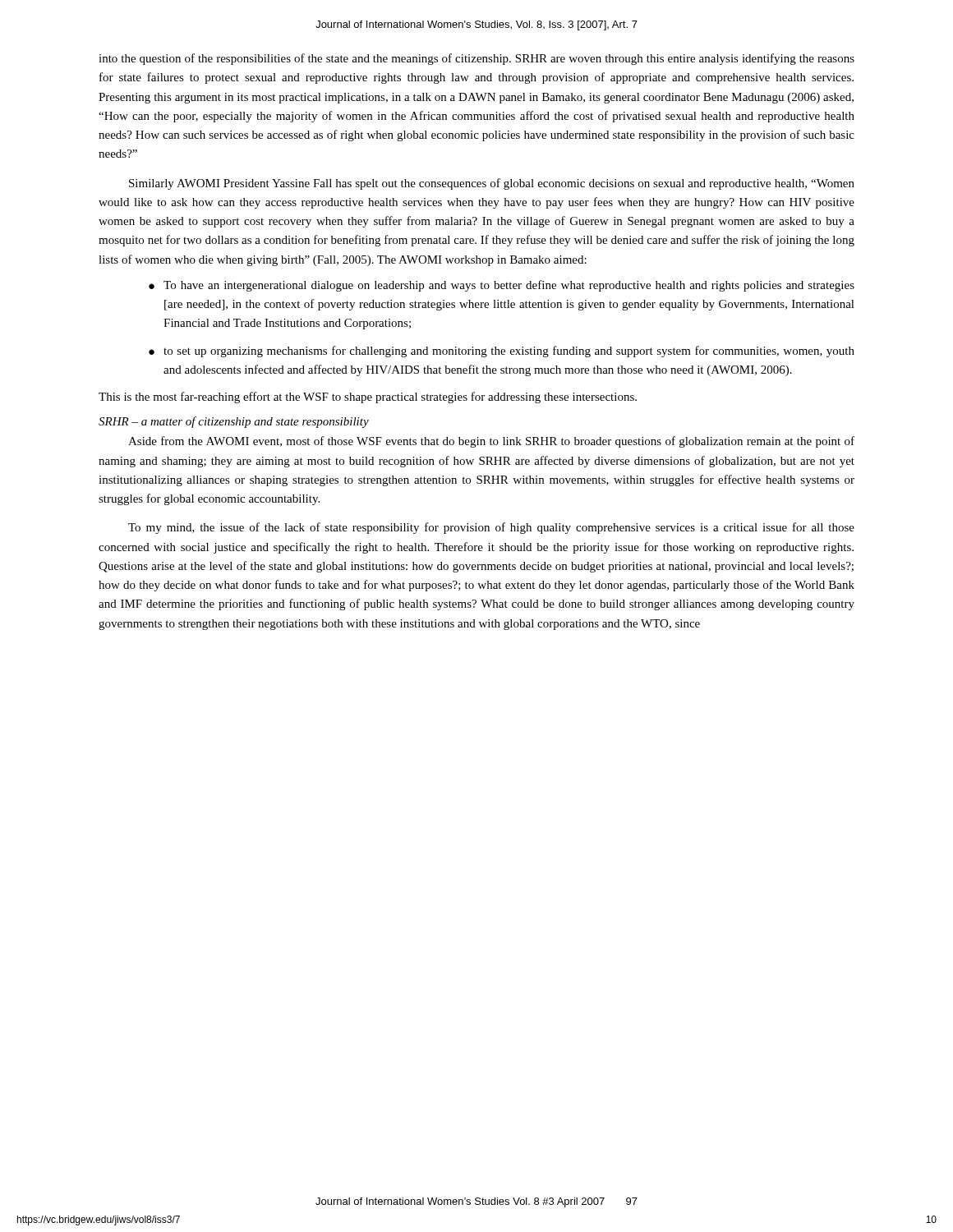This screenshot has width=953, height=1232.
Task: Navigate to the block starting "● To have an intergenerational dialogue on"
Action: pyautogui.click(x=501, y=304)
